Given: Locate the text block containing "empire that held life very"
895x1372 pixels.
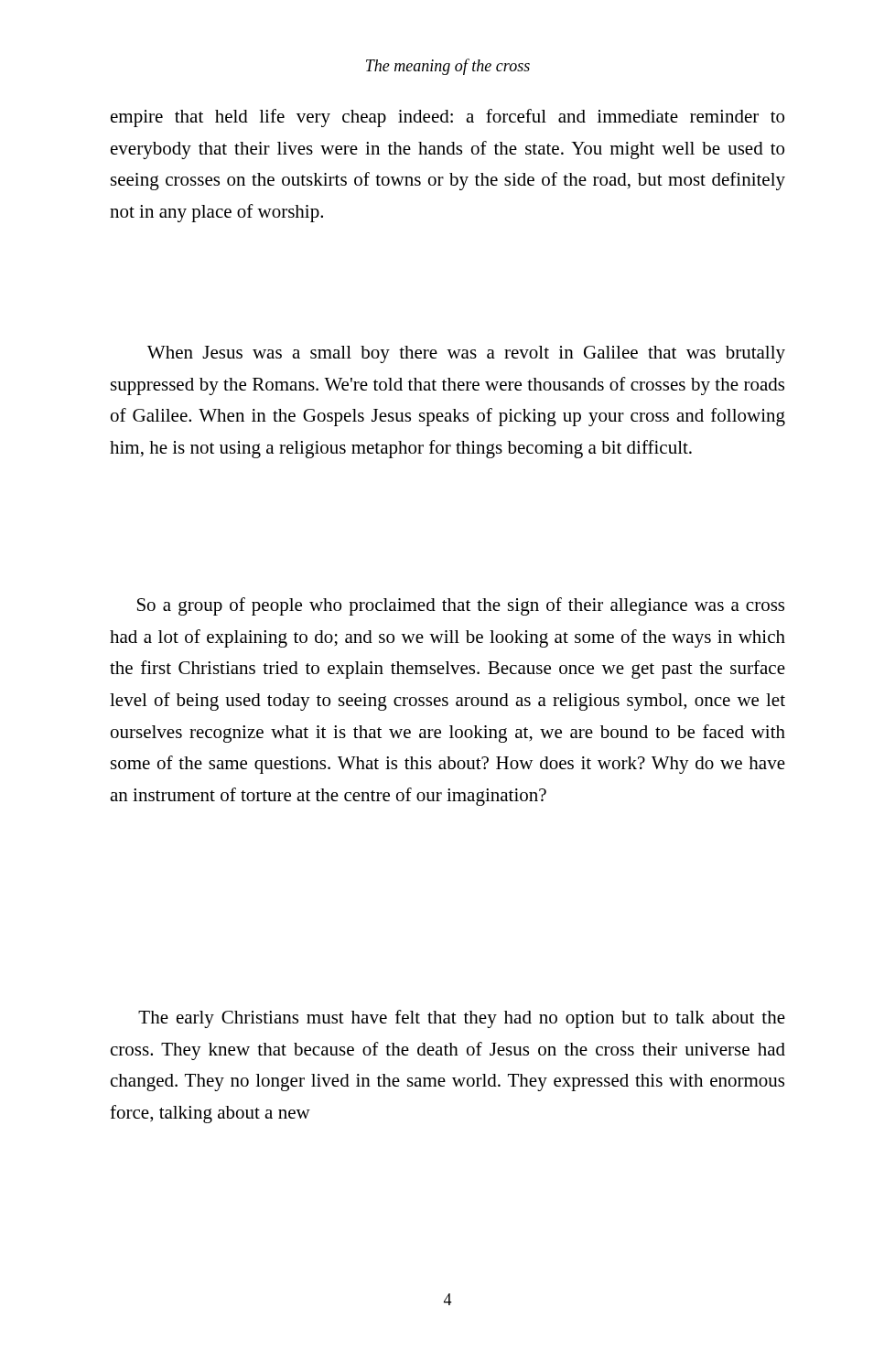Looking at the screenshot, I should [448, 164].
